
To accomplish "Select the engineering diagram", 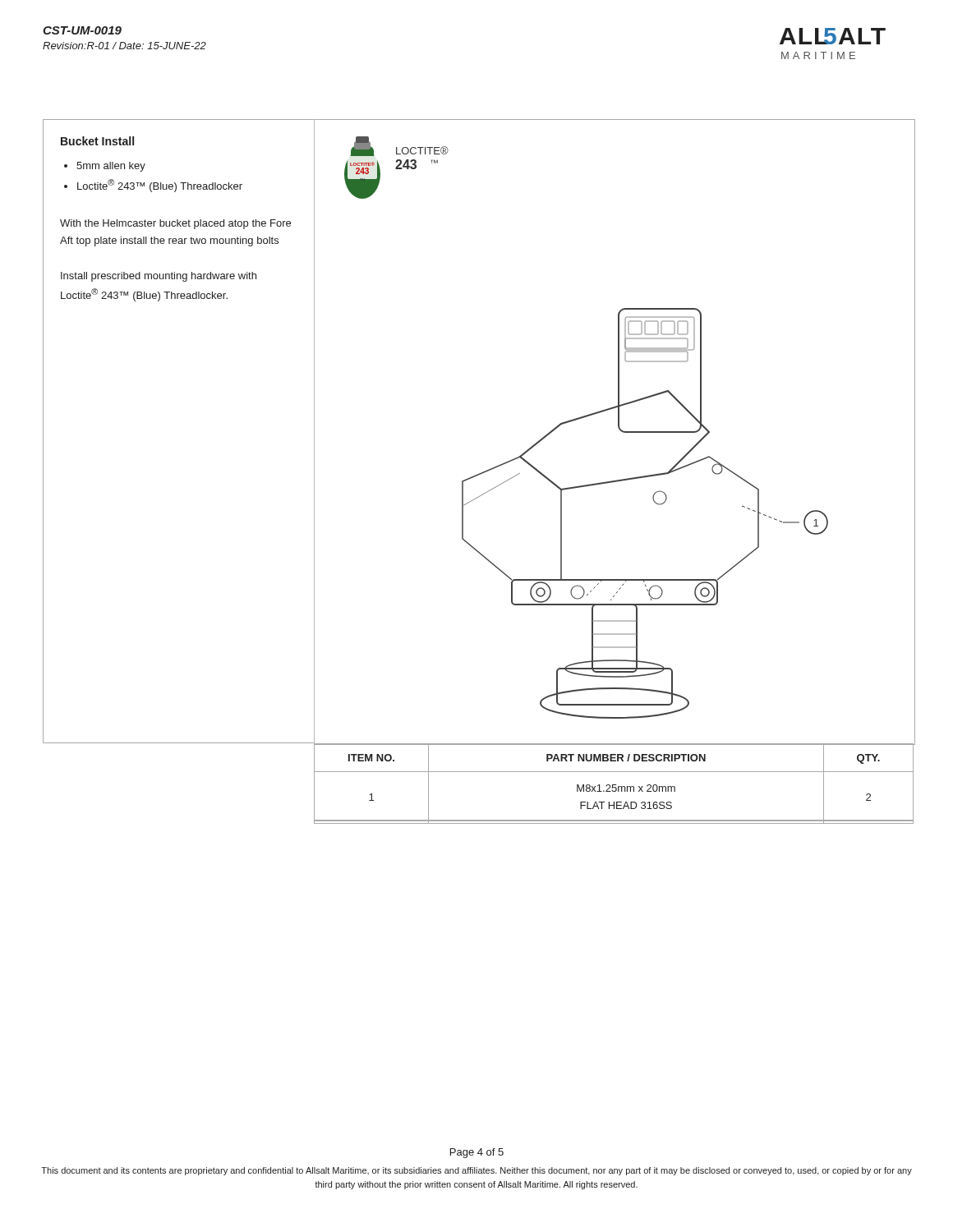I will 614,432.
